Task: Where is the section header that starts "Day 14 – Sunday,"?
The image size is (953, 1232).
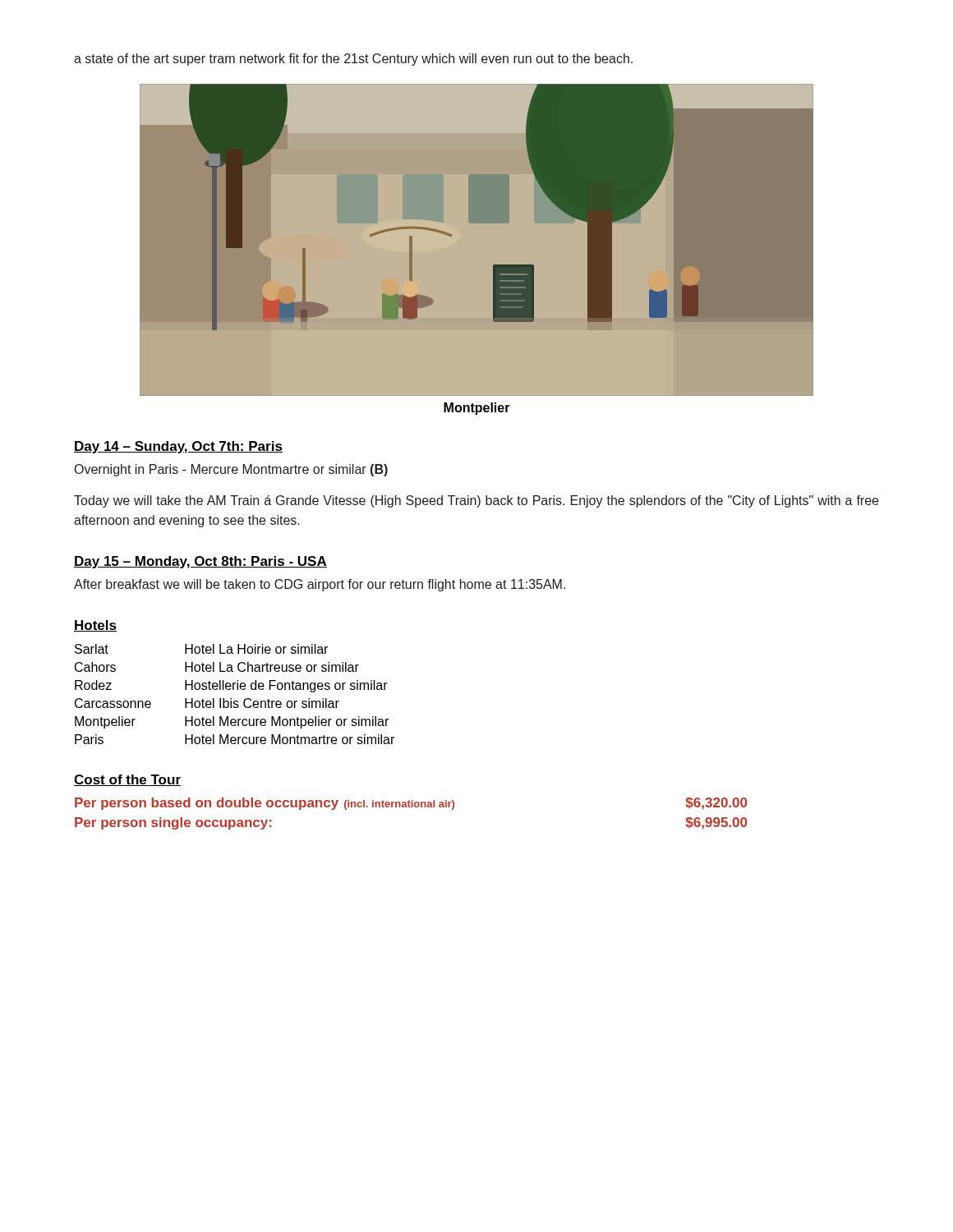Action: point(178,446)
